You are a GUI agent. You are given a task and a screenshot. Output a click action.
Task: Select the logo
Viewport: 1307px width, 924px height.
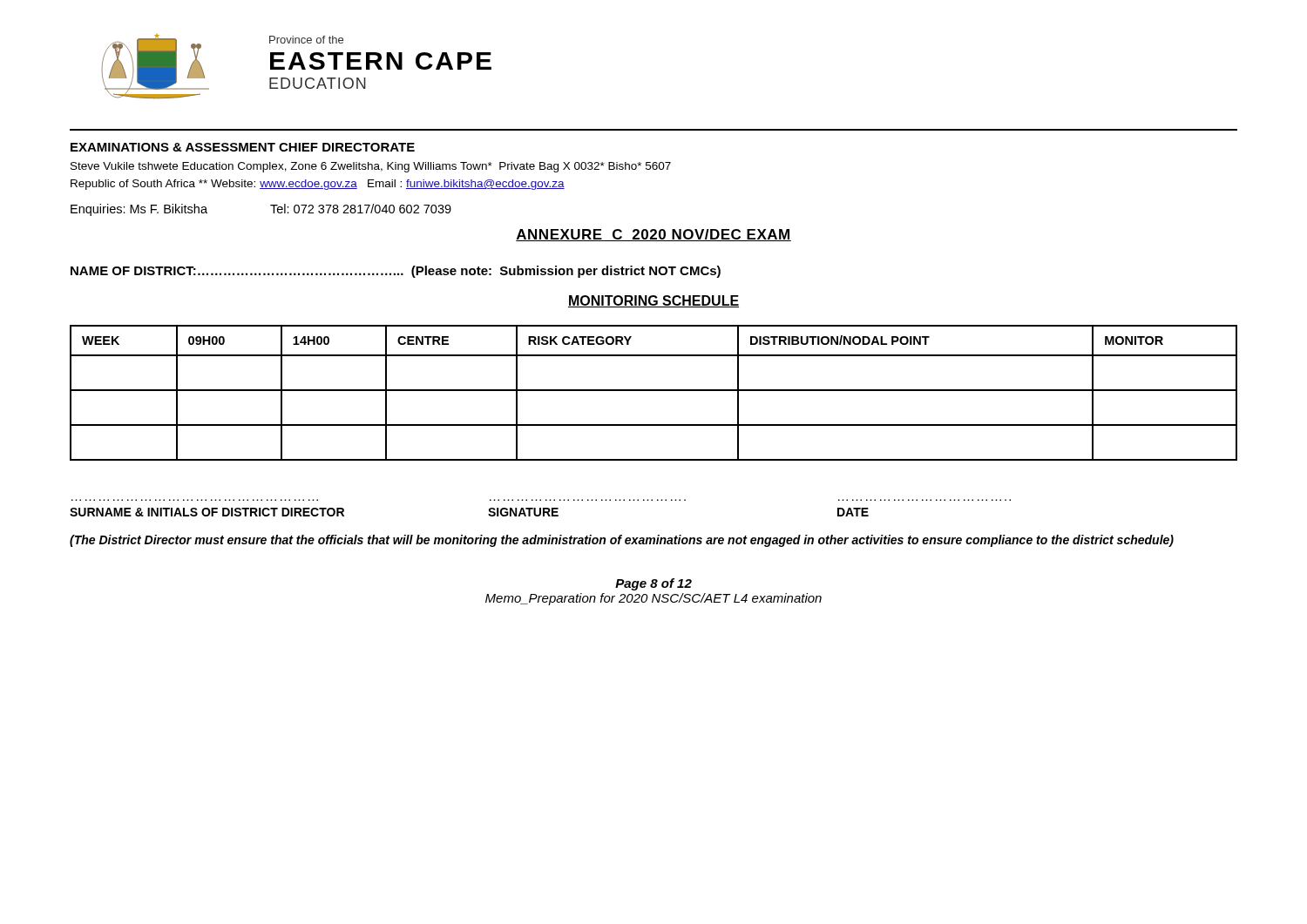[x=161, y=73]
